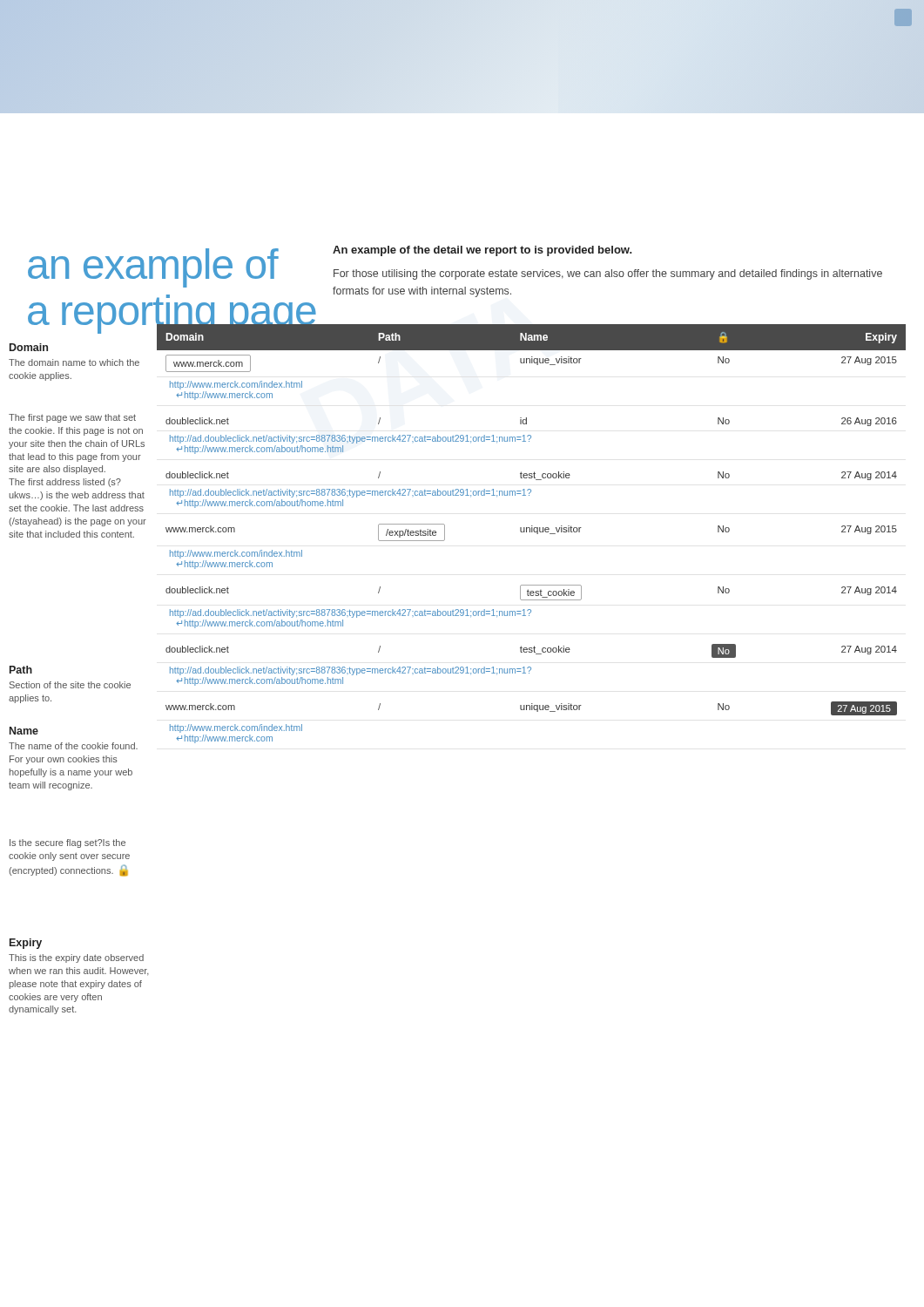Select the text block starting "Expiry This is the expiry date observed when"

point(79,976)
